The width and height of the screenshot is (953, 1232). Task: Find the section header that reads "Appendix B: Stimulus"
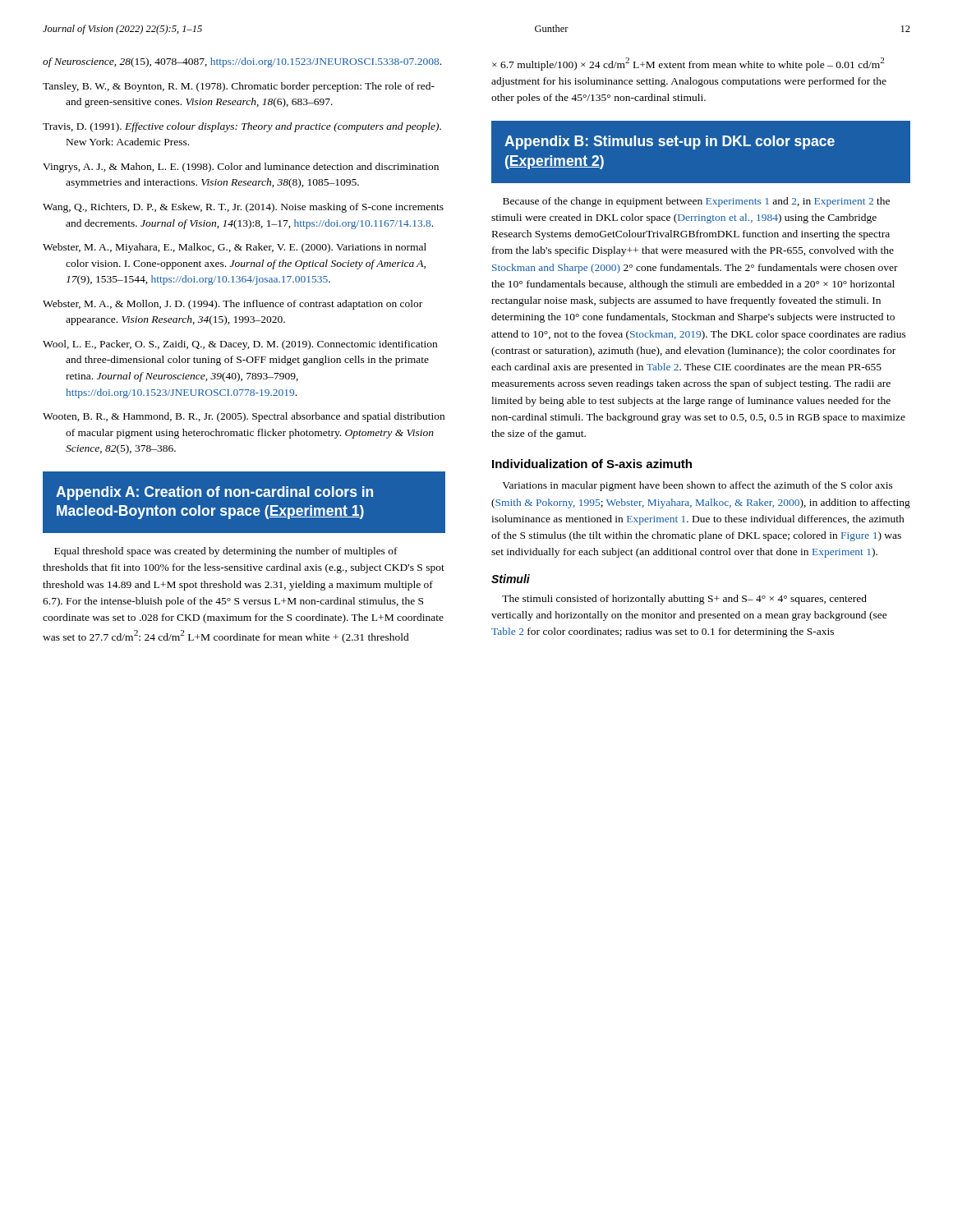click(x=670, y=151)
